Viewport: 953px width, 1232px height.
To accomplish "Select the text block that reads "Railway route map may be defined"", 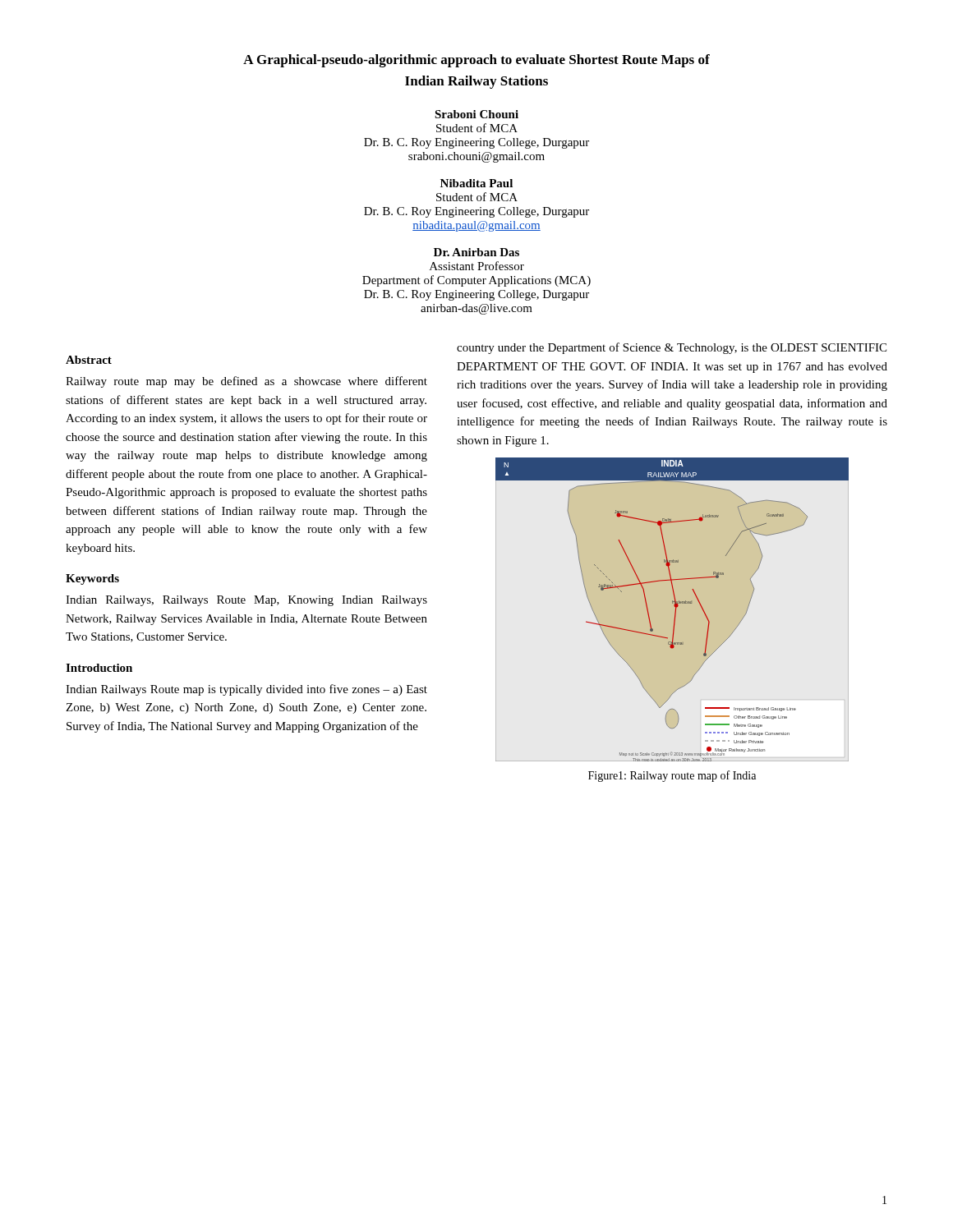I will pos(246,464).
